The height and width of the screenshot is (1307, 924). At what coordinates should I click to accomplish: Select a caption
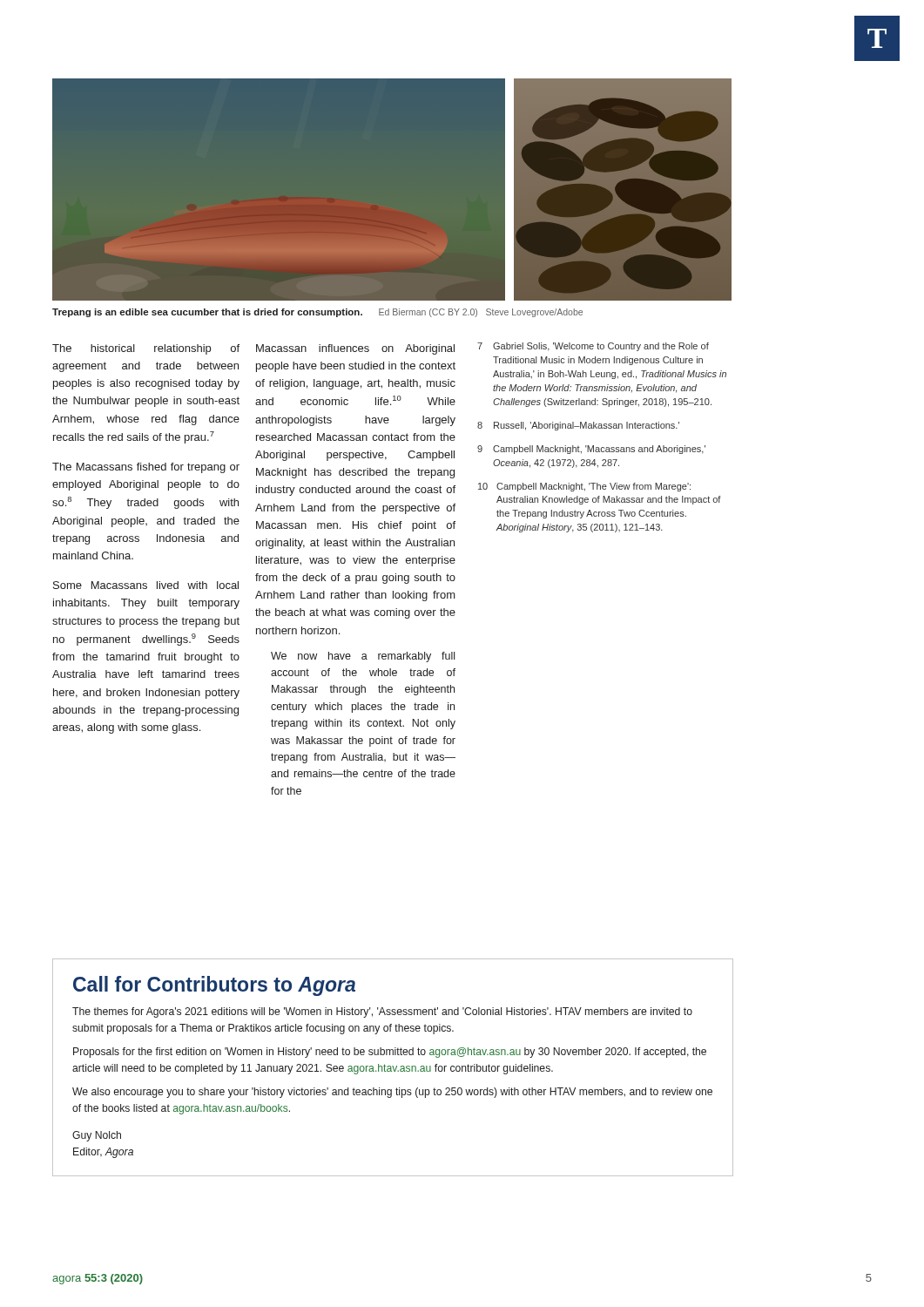point(318,312)
